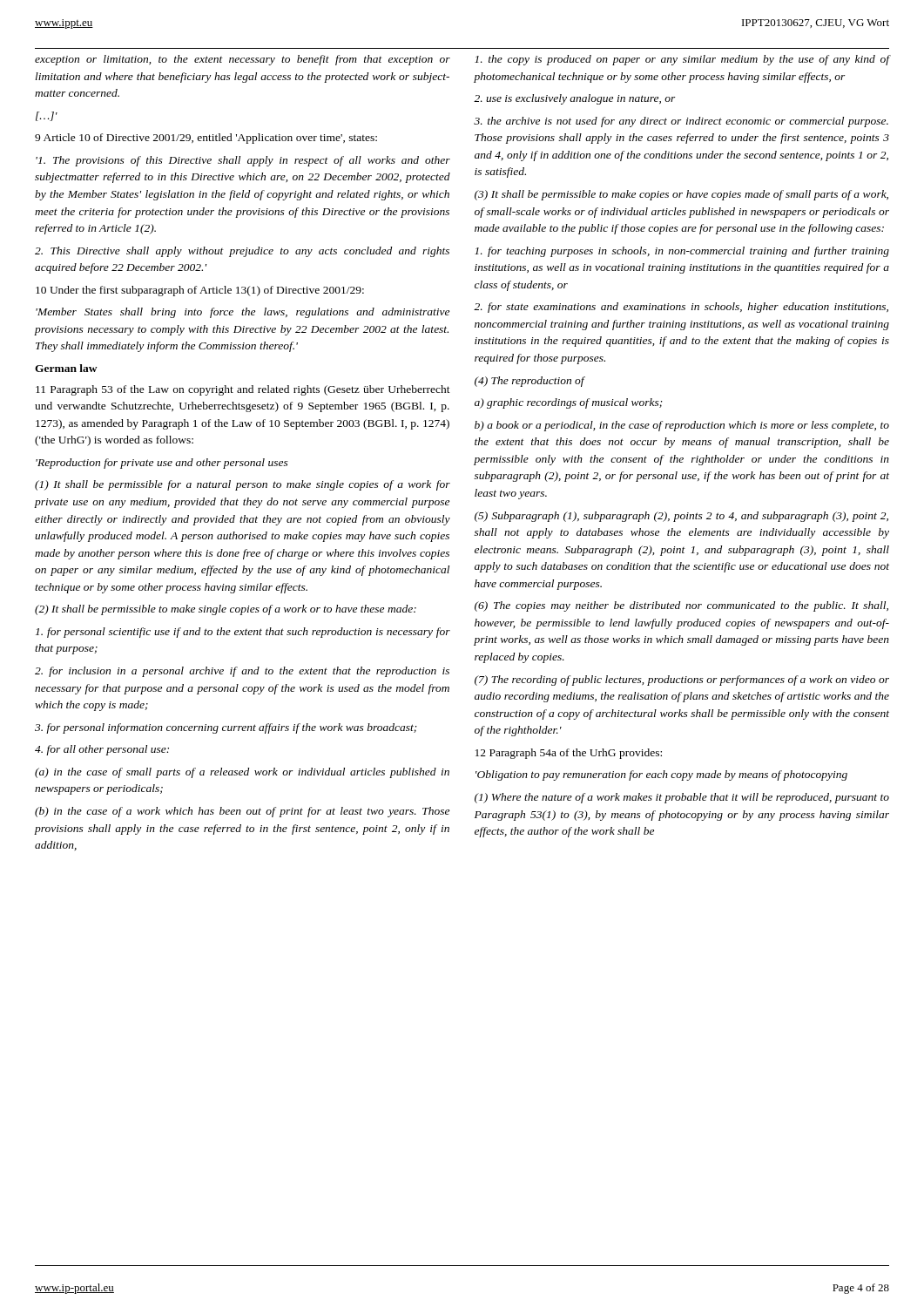Click on the element starting "exception or limitation, to"
Screen dimensions: 1307x924
242,203
